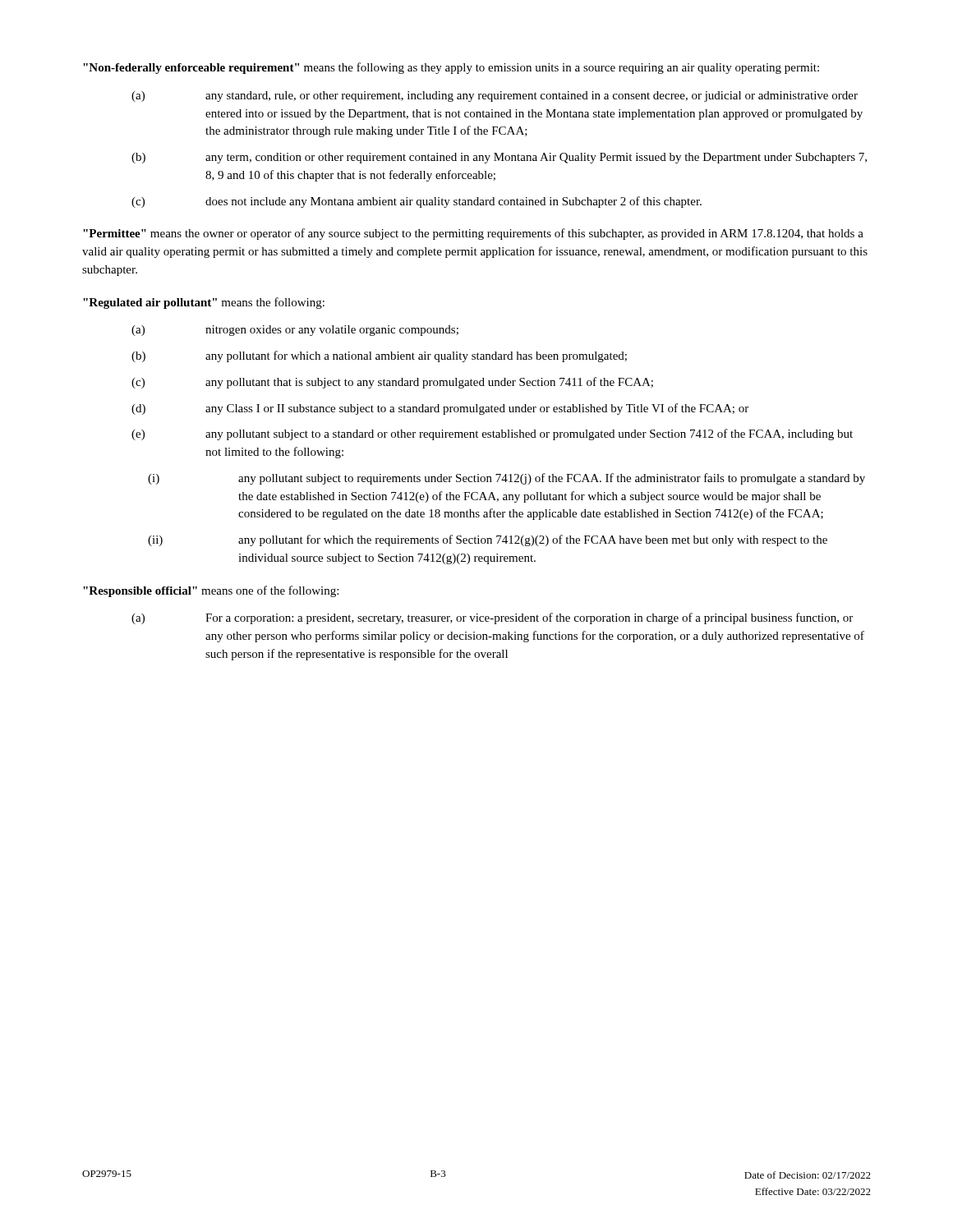Image resolution: width=953 pixels, height=1232 pixels.
Task: Navigate to the text starting "(b) any pollutant for which a national"
Action: tap(476, 356)
